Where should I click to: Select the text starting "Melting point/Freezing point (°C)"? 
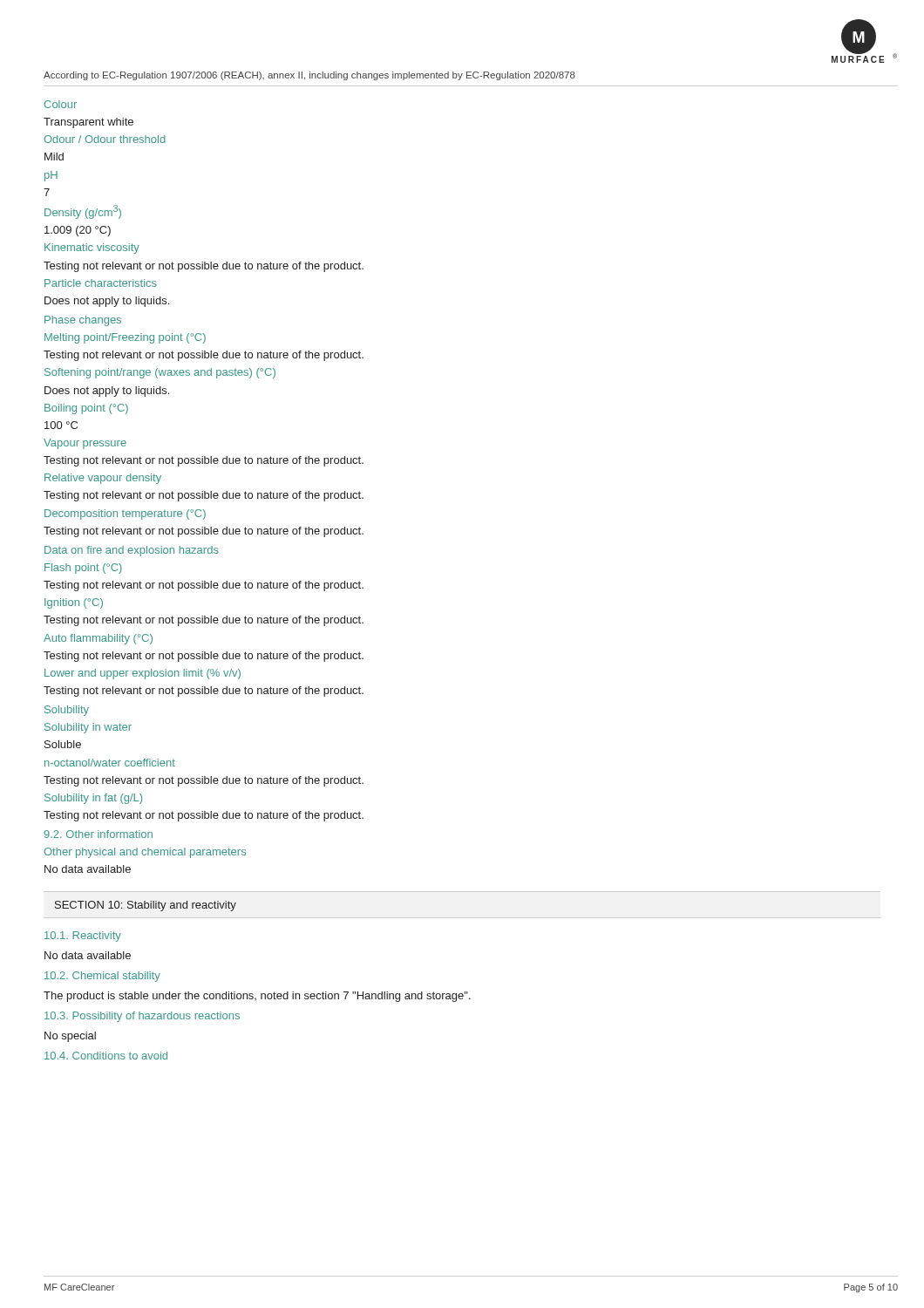point(125,337)
